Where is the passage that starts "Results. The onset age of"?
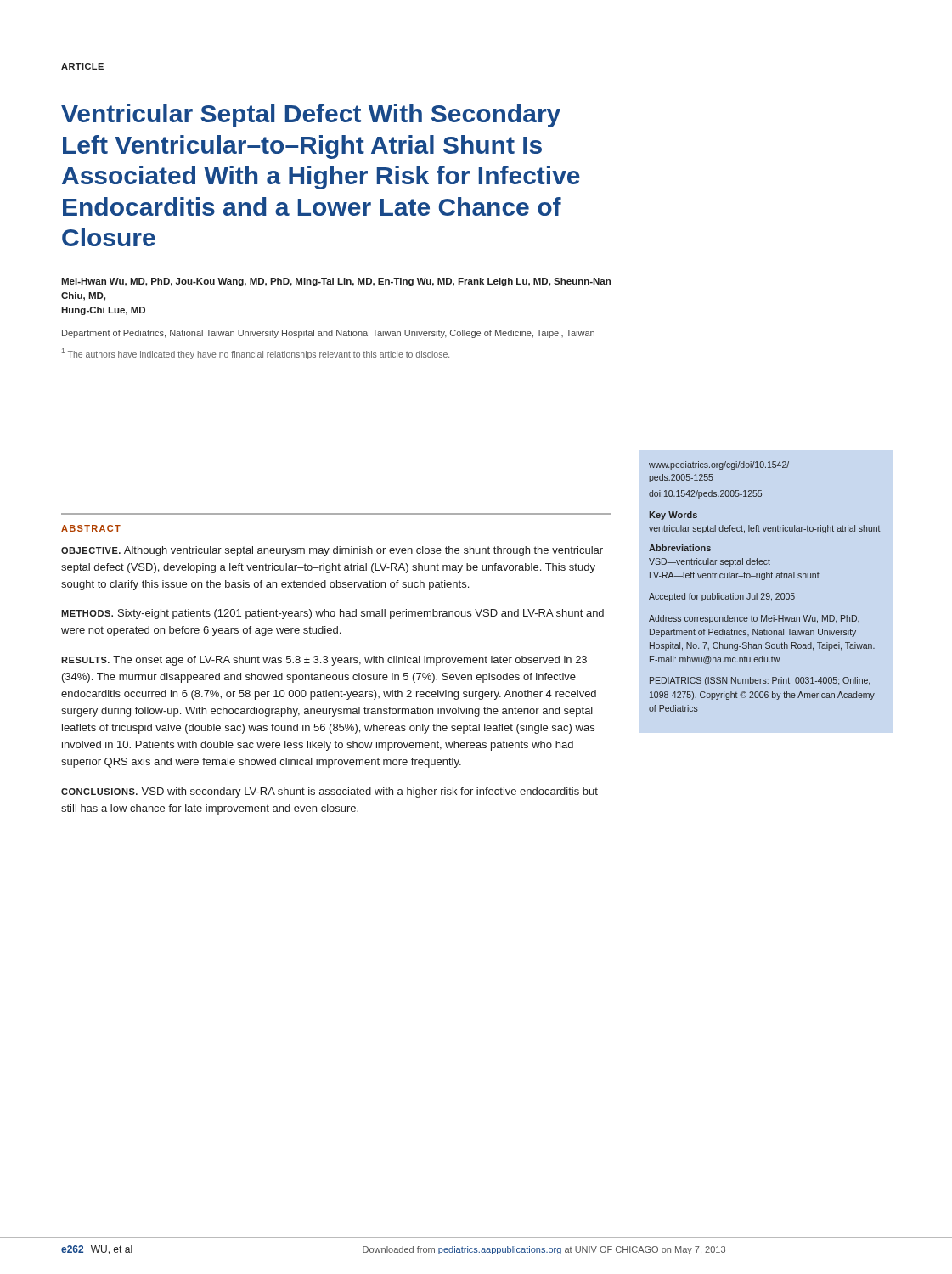Screen dimensions: 1274x952 point(329,710)
